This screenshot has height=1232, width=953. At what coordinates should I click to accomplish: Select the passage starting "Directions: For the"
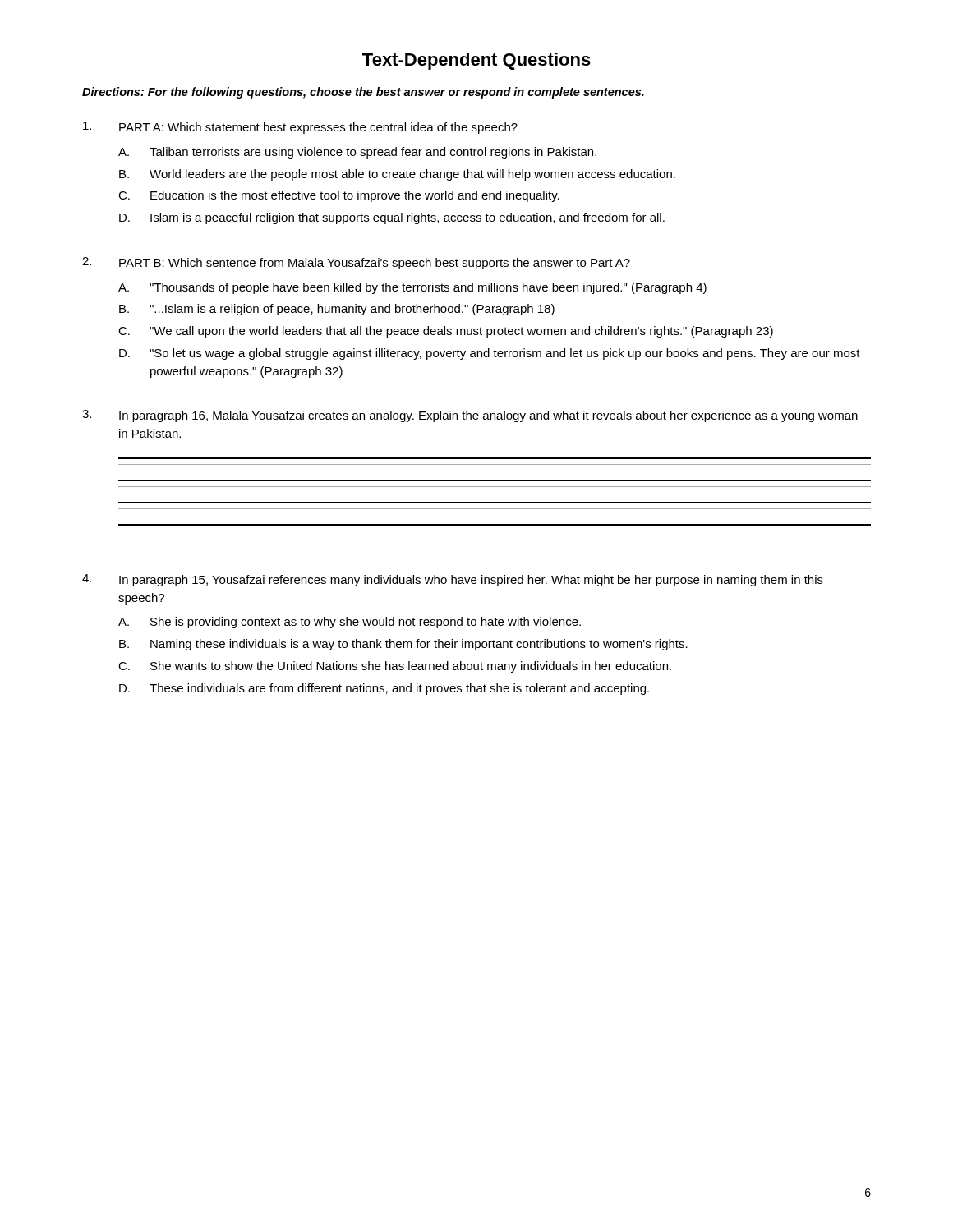pyautogui.click(x=363, y=92)
